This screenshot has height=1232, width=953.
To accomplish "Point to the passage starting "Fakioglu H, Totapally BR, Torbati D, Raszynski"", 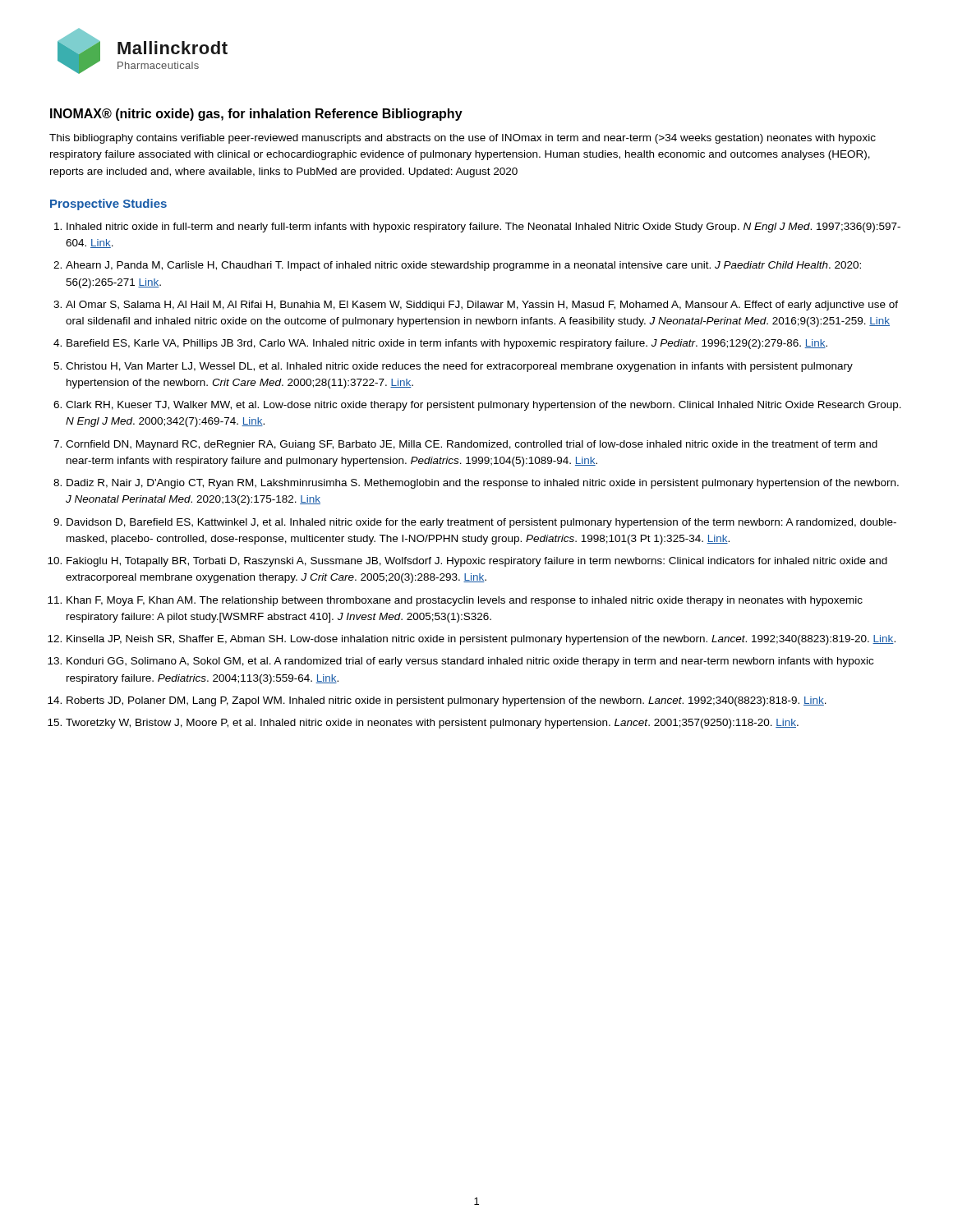I will point(477,569).
